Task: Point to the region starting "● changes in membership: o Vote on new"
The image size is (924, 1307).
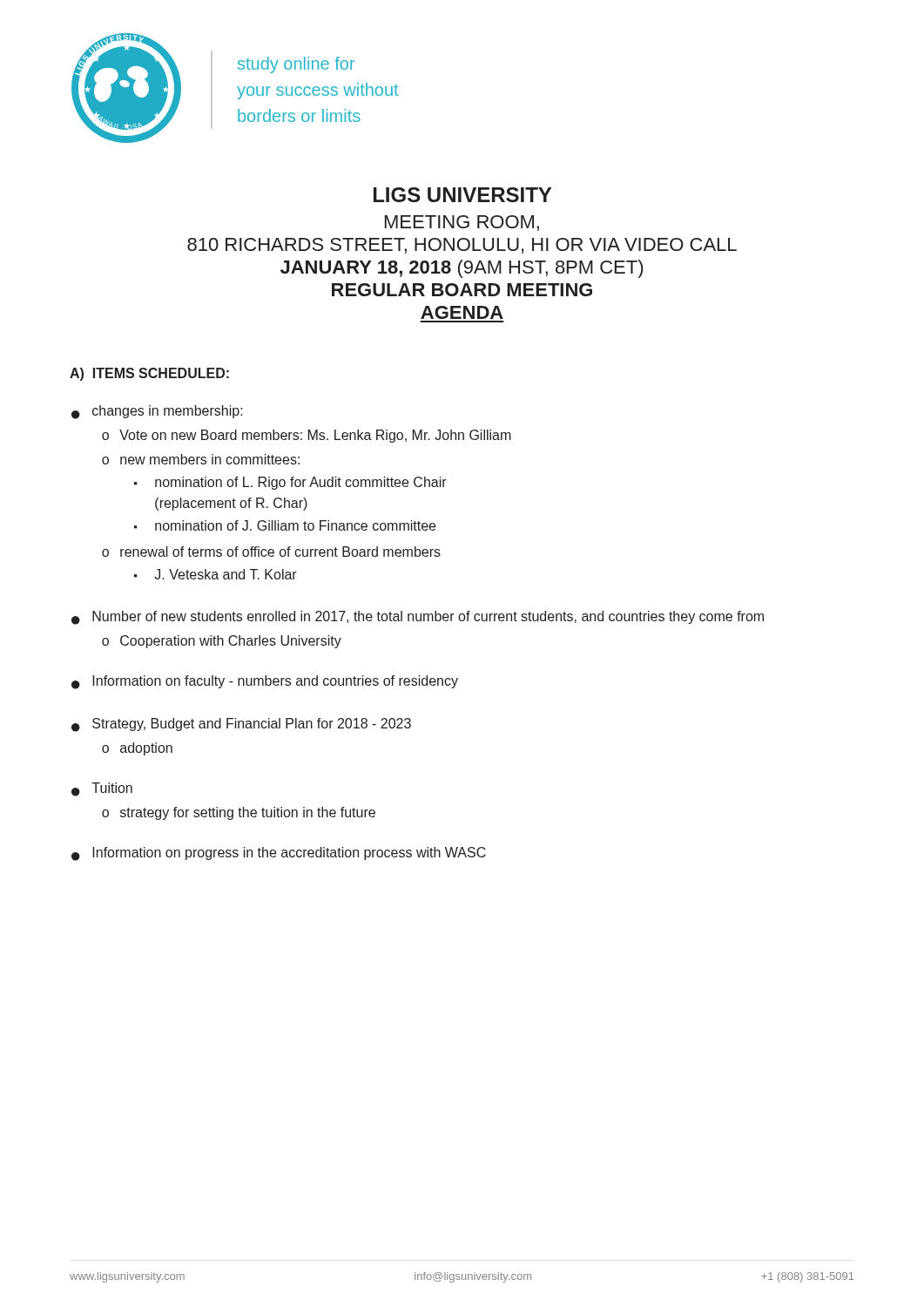Action: tap(157, 412)
